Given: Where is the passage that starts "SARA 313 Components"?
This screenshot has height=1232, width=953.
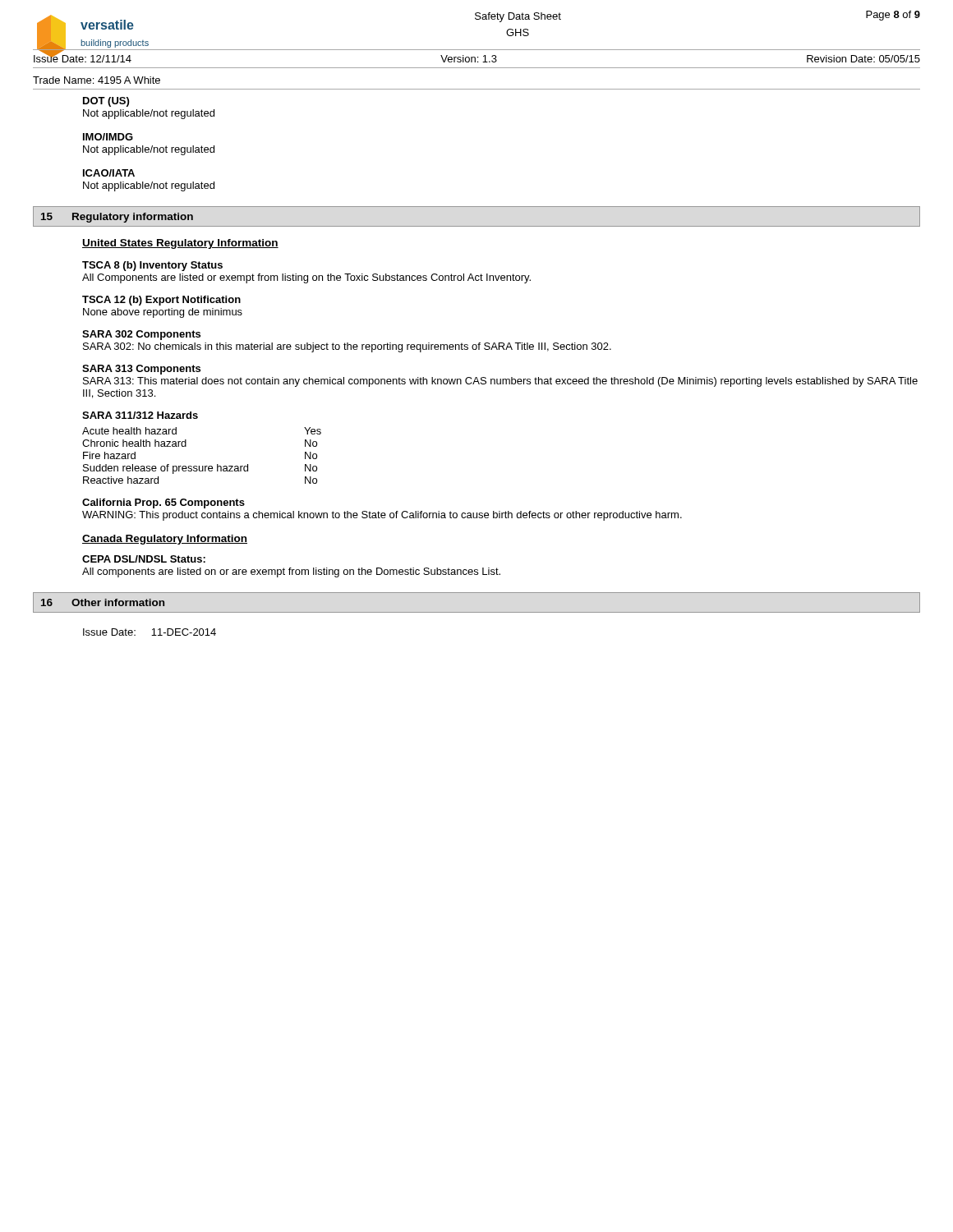Looking at the screenshot, I should click(x=501, y=381).
